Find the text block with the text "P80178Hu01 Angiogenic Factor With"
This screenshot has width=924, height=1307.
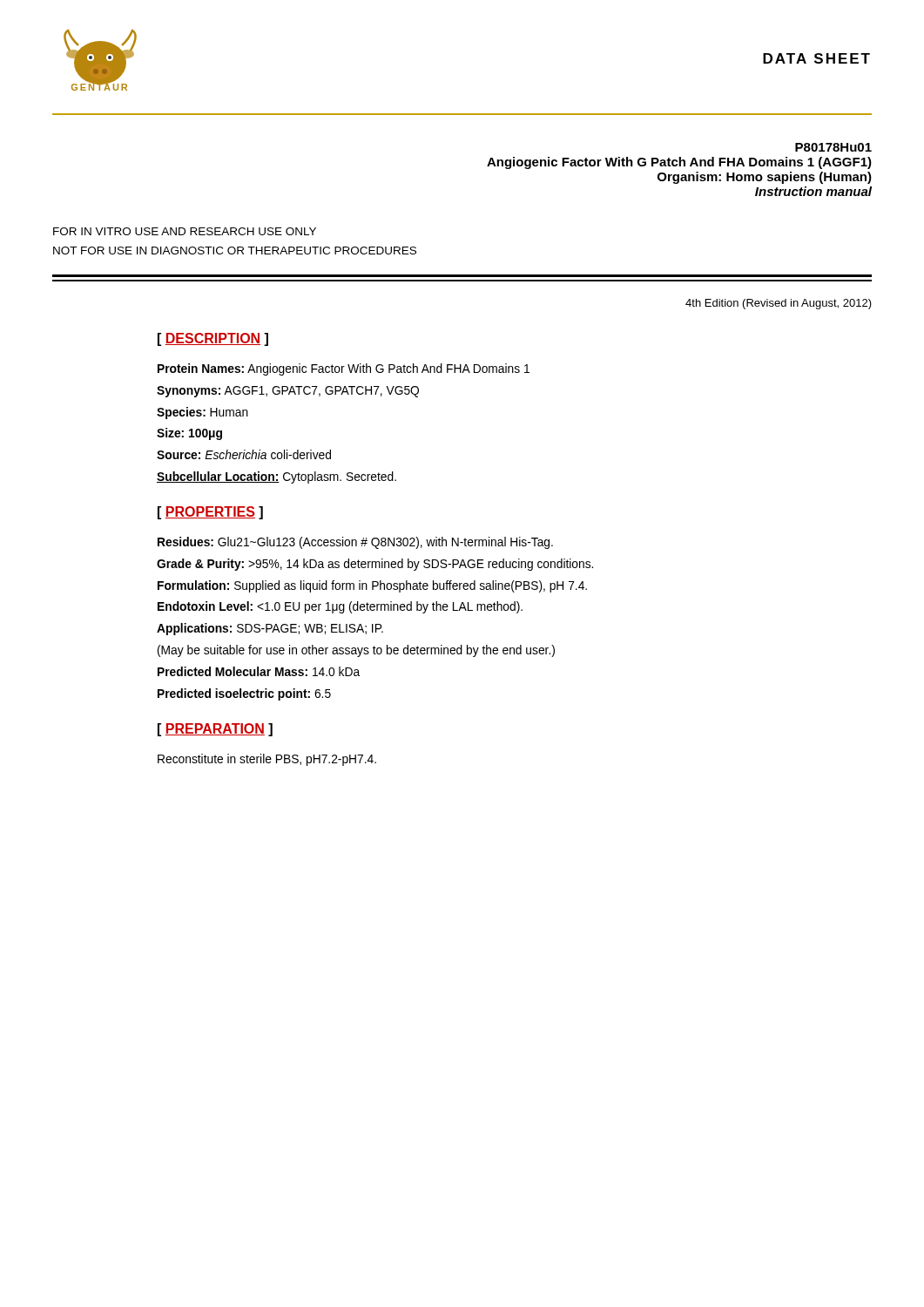point(679,169)
